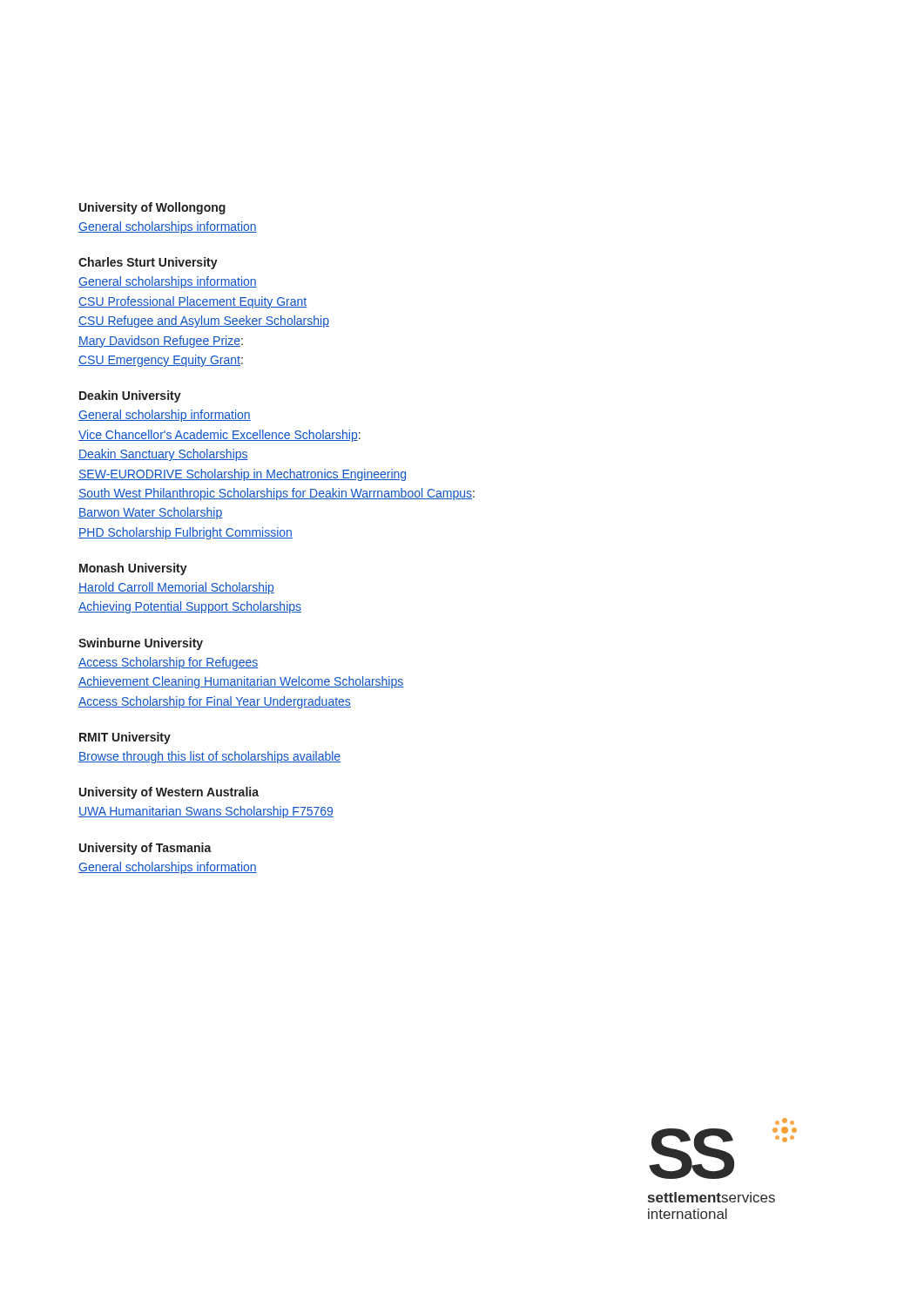Find "Achievement Cleaning Humanitarian Welcome Scholarships" on this page
This screenshot has height=1307, width=924.
coord(241,682)
